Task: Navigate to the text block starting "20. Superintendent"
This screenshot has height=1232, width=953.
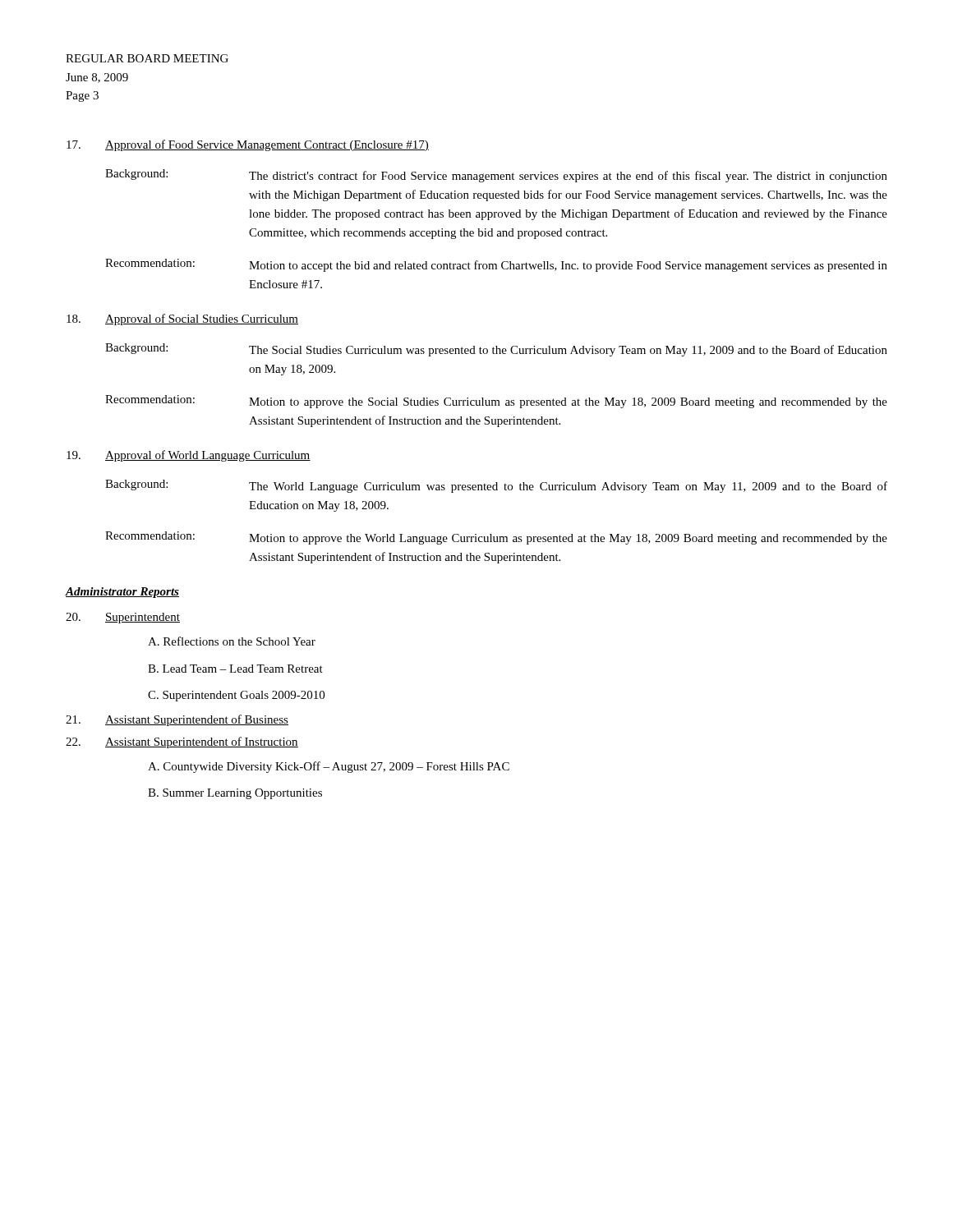Action: tap(123, 617)
